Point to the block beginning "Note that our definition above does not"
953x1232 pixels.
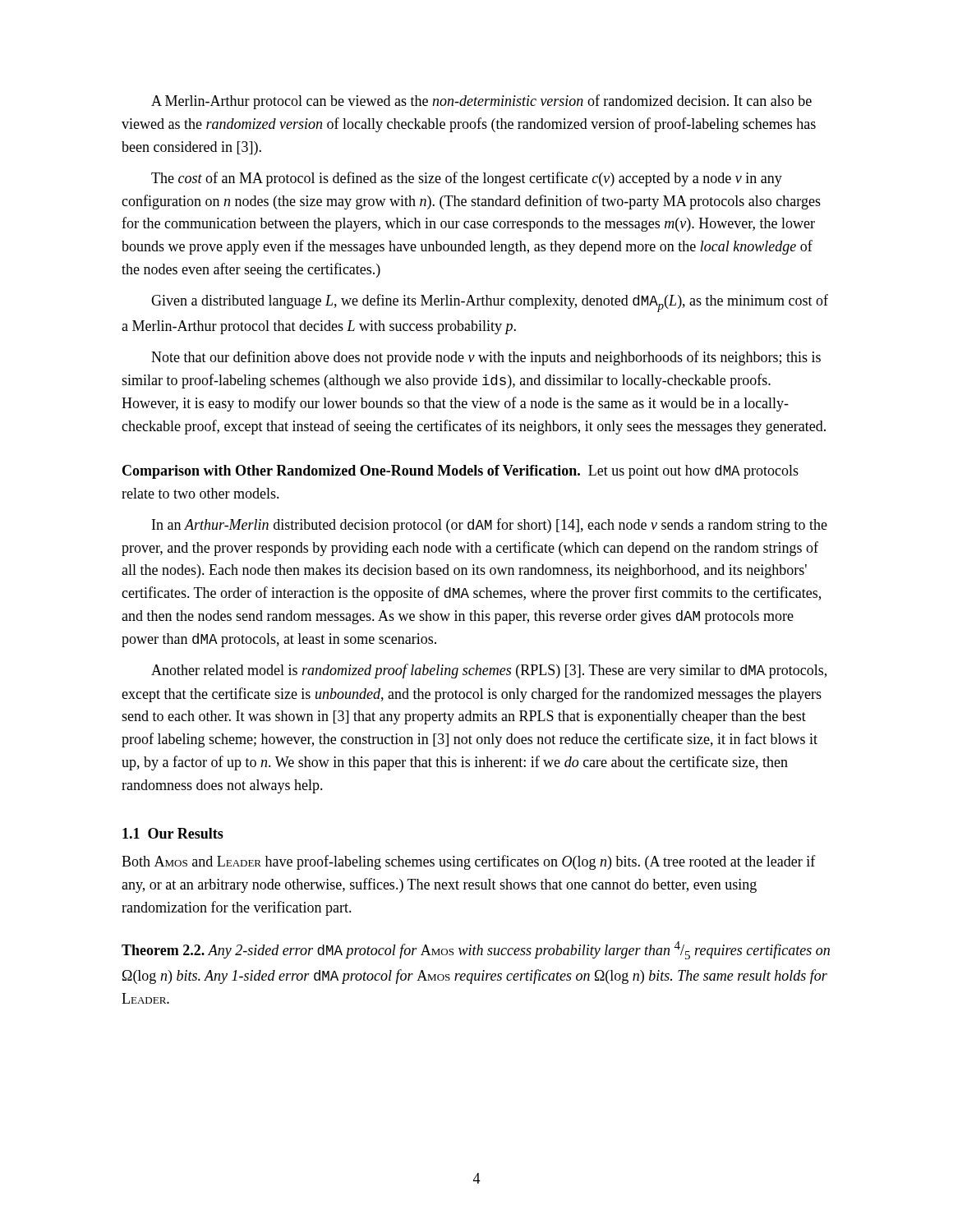[476, 392]
